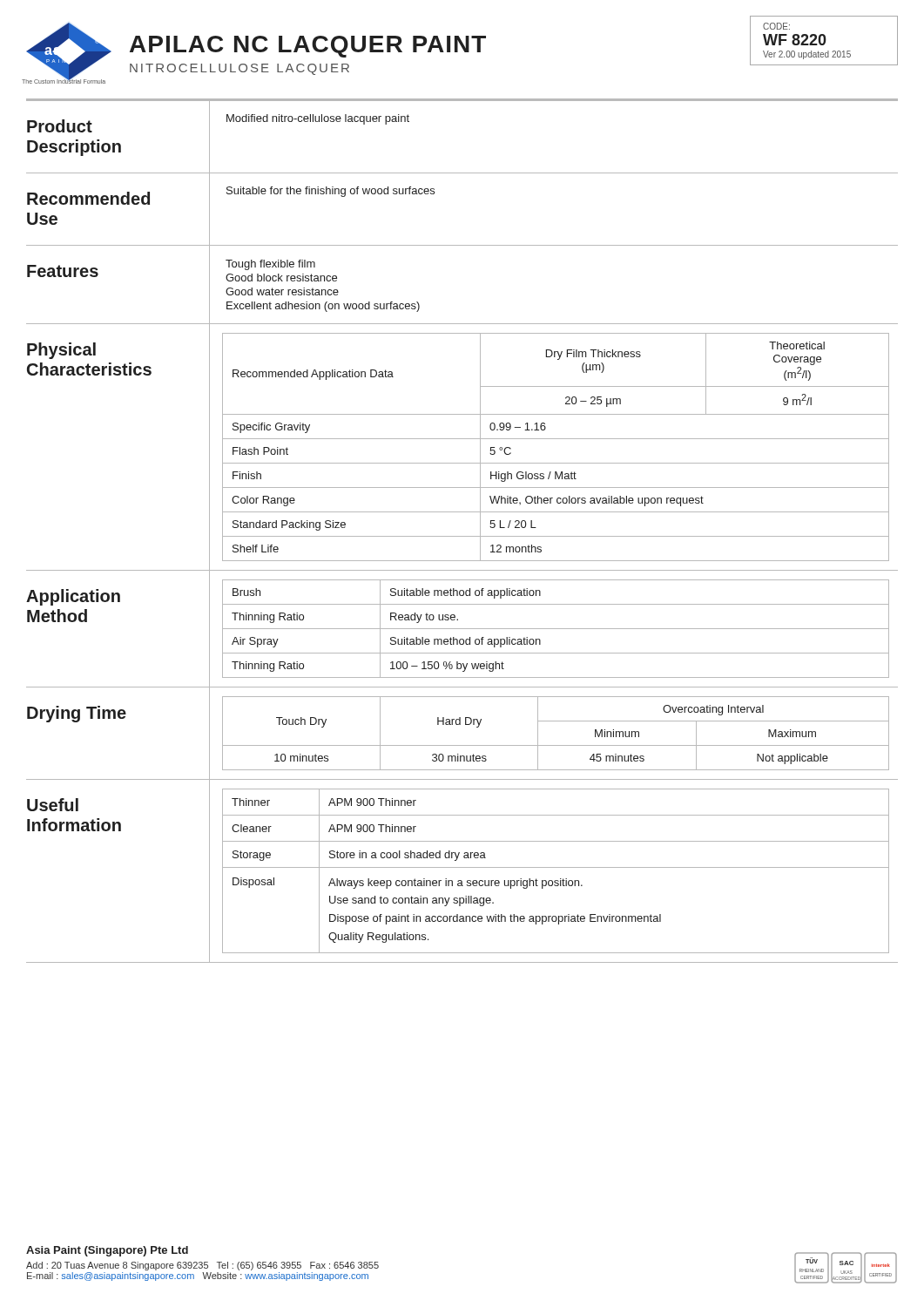Select the element starting "Suitable for the finishing"
This screenshot has height=1307, width=924.
pyautogui.click(x=330, y=190)
